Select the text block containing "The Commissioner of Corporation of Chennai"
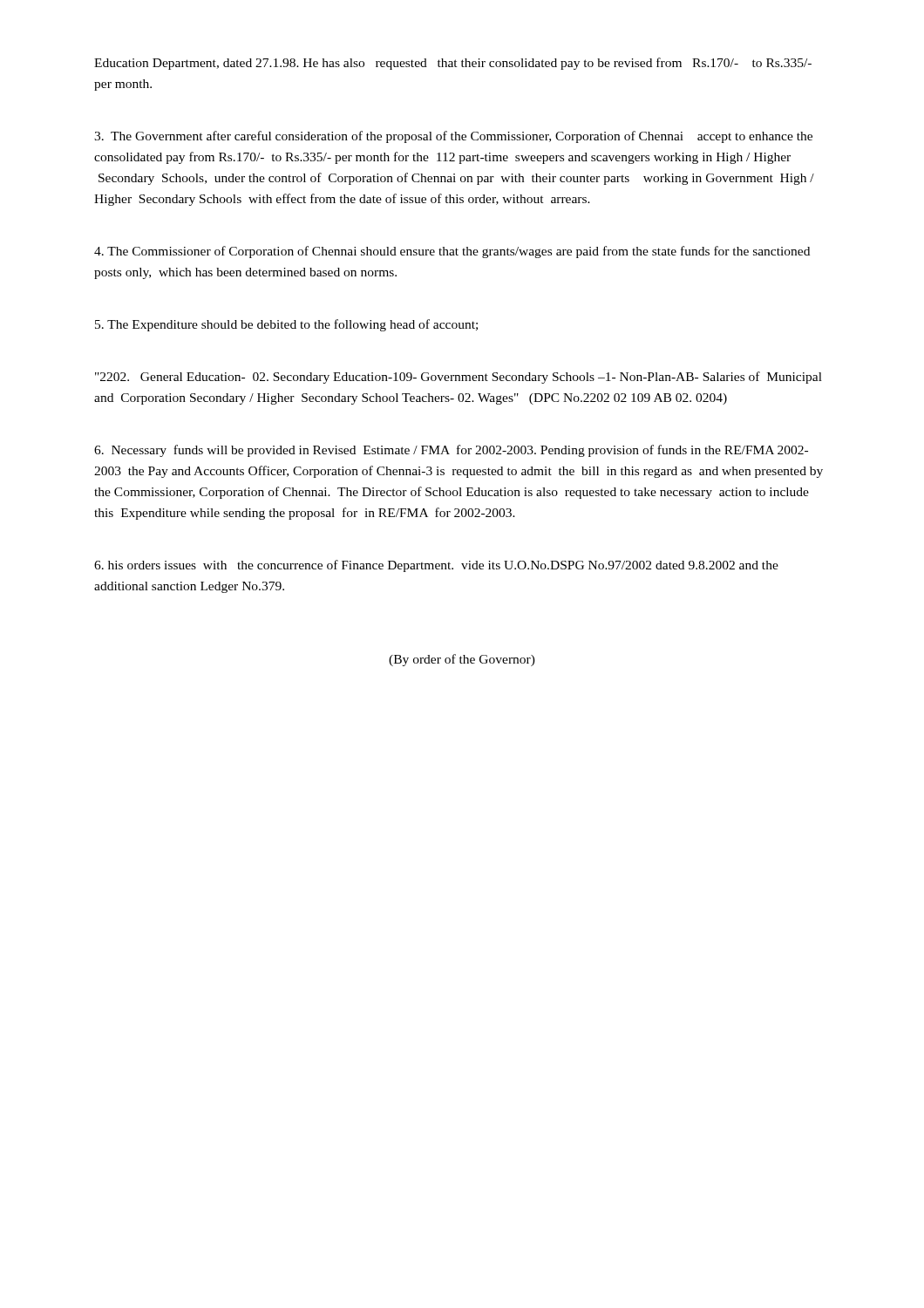Screen dimensions: 1308x924 click(x=452, y=261)
